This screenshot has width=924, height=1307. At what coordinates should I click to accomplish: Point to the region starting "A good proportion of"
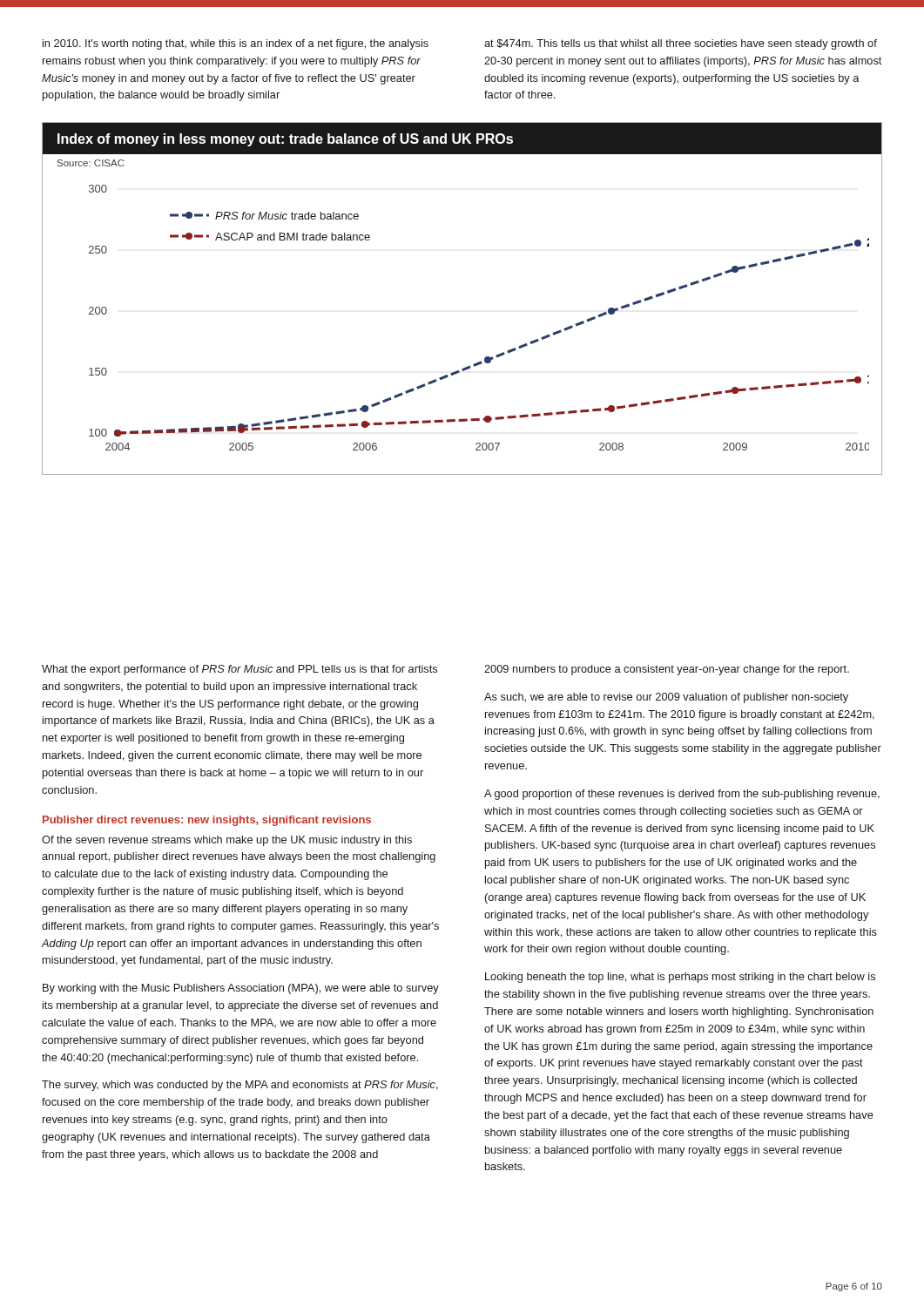682,871
